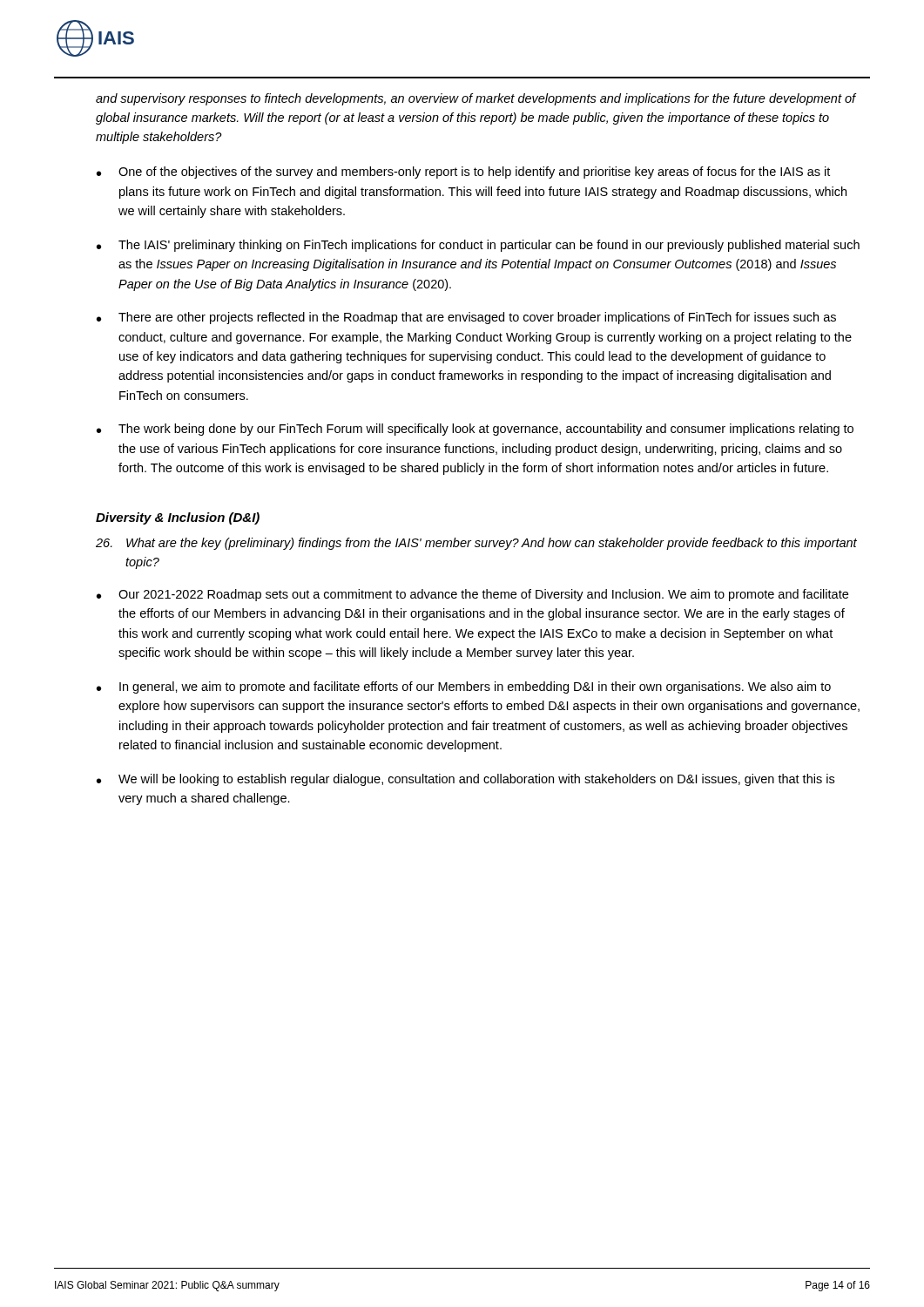Locate the block of text that opens with "• The IAIS' preliminary thinking on"
The width and height of the screenshot is (924, 1307).
pyautogui.click(x=479, y=264)
